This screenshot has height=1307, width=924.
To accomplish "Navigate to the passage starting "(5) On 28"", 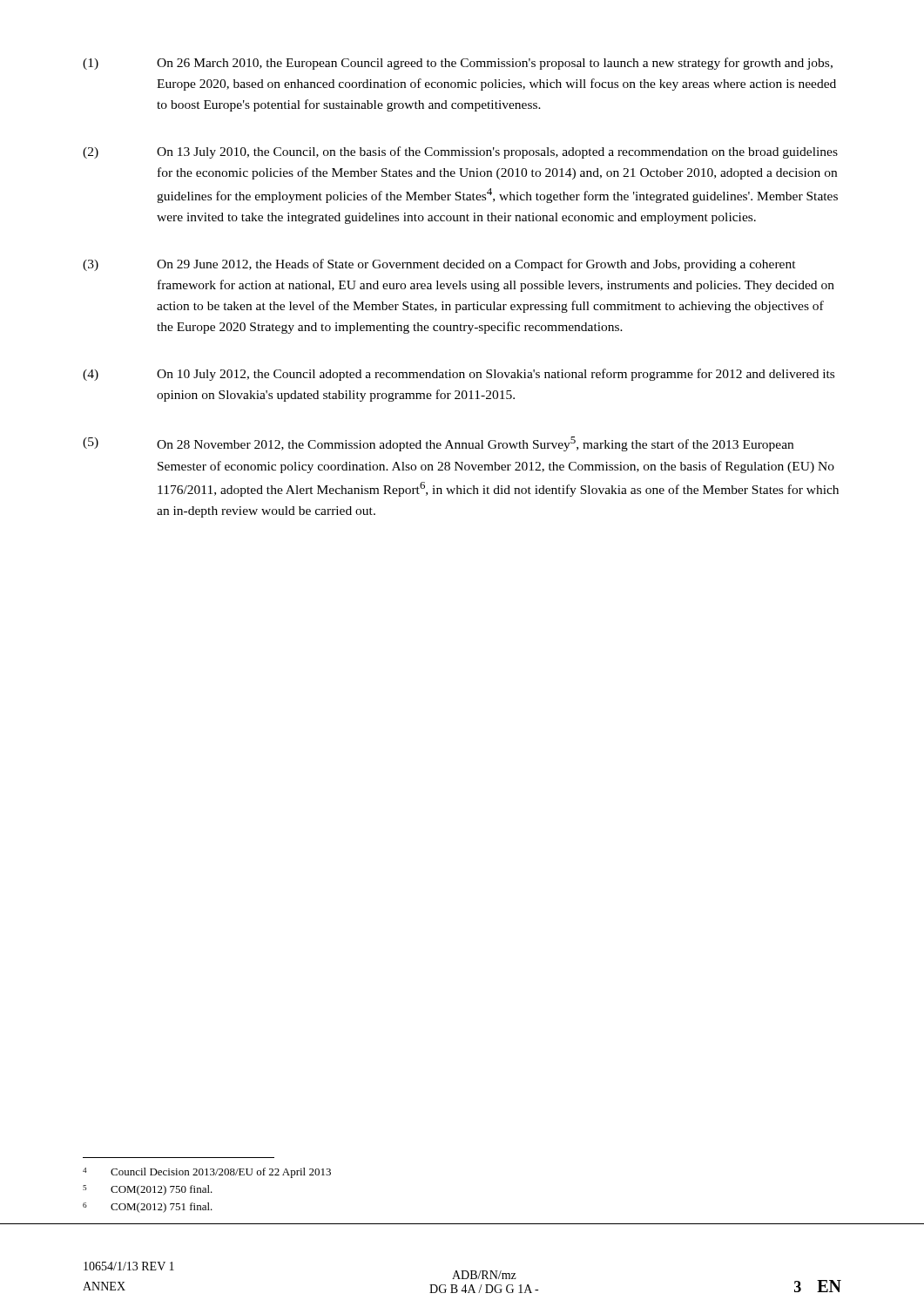I will [462, 476].
